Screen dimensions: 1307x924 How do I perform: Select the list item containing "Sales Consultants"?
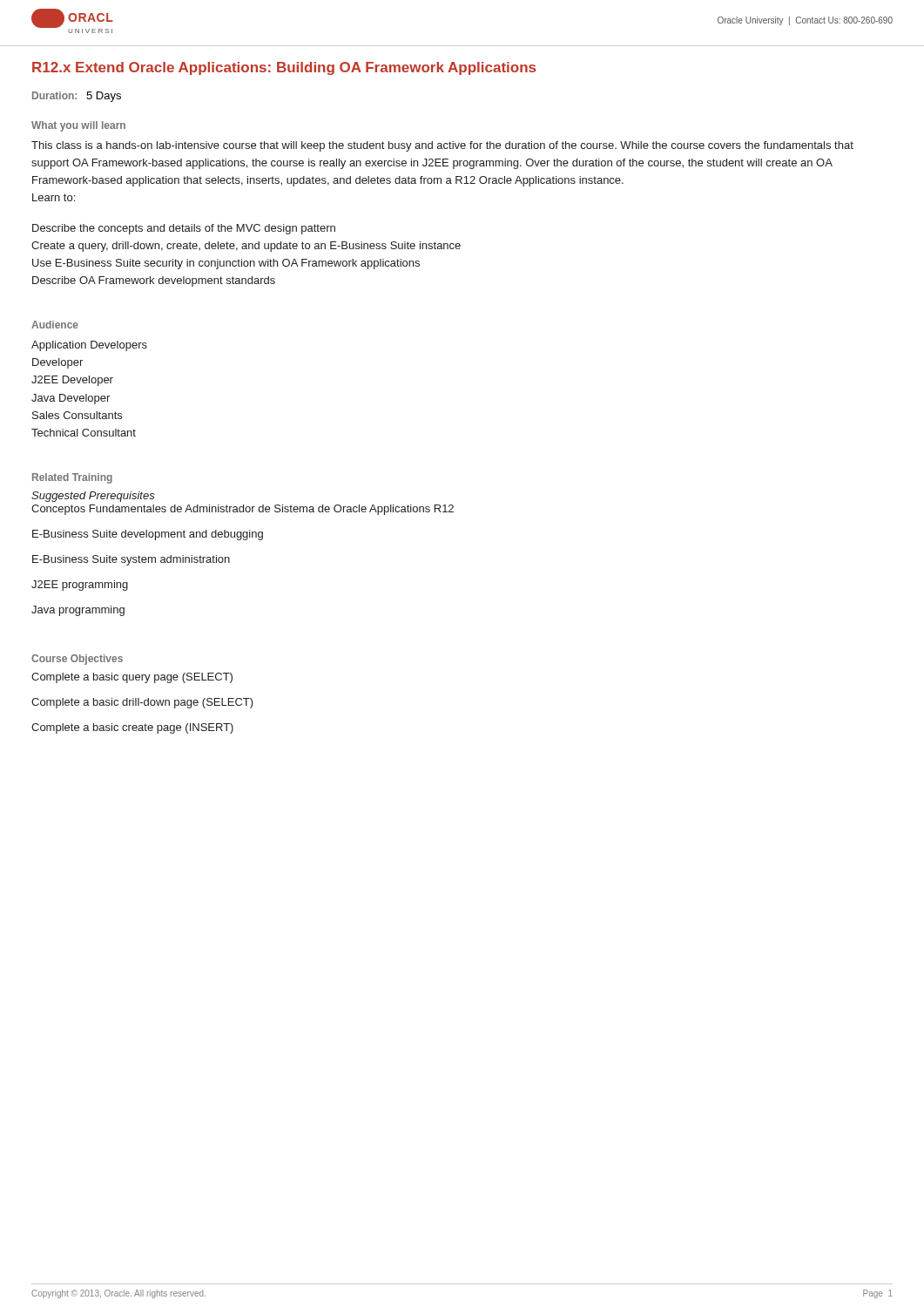pos(77,415)
